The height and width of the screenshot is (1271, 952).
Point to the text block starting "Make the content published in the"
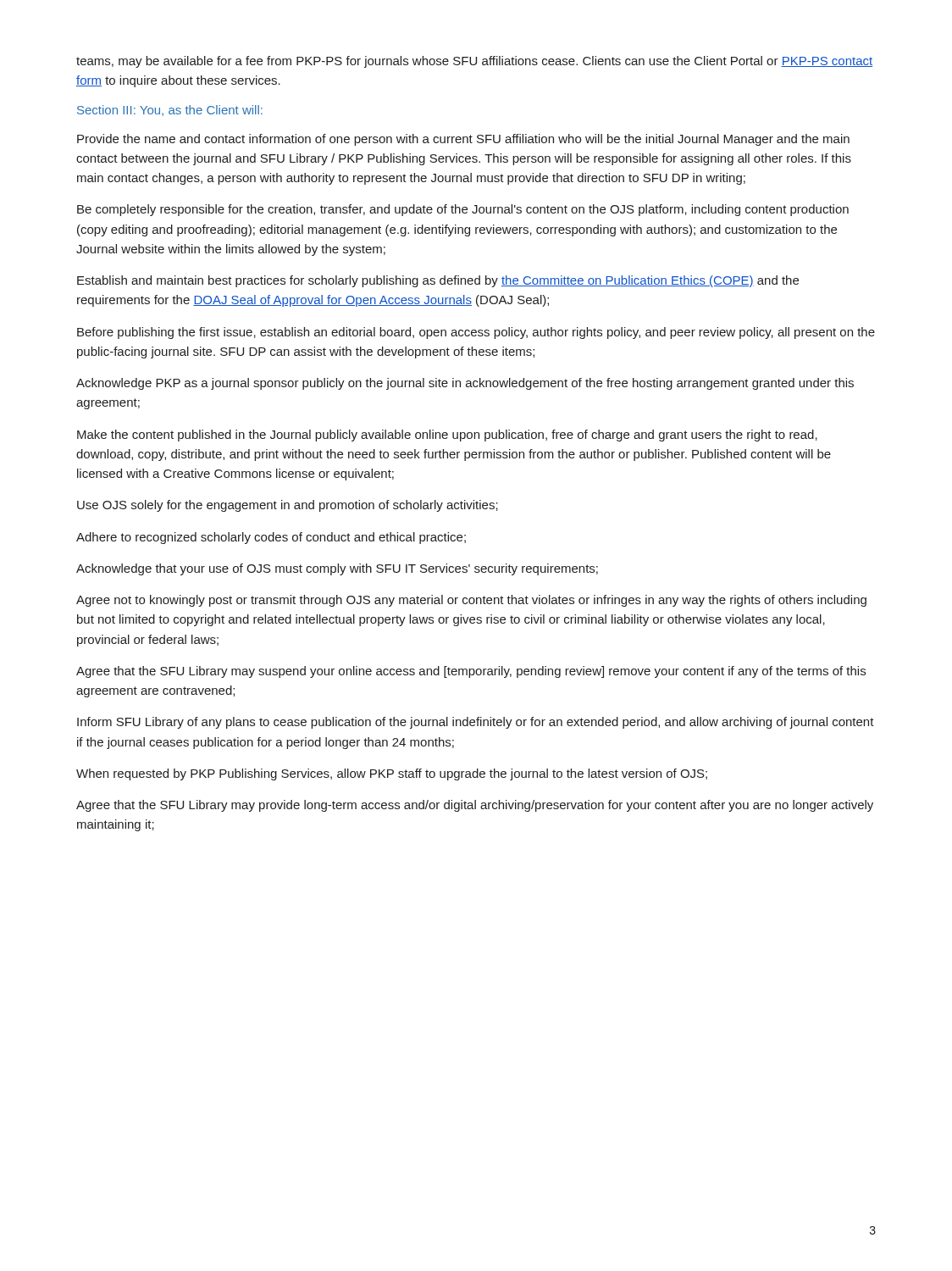tap(454, 454)
